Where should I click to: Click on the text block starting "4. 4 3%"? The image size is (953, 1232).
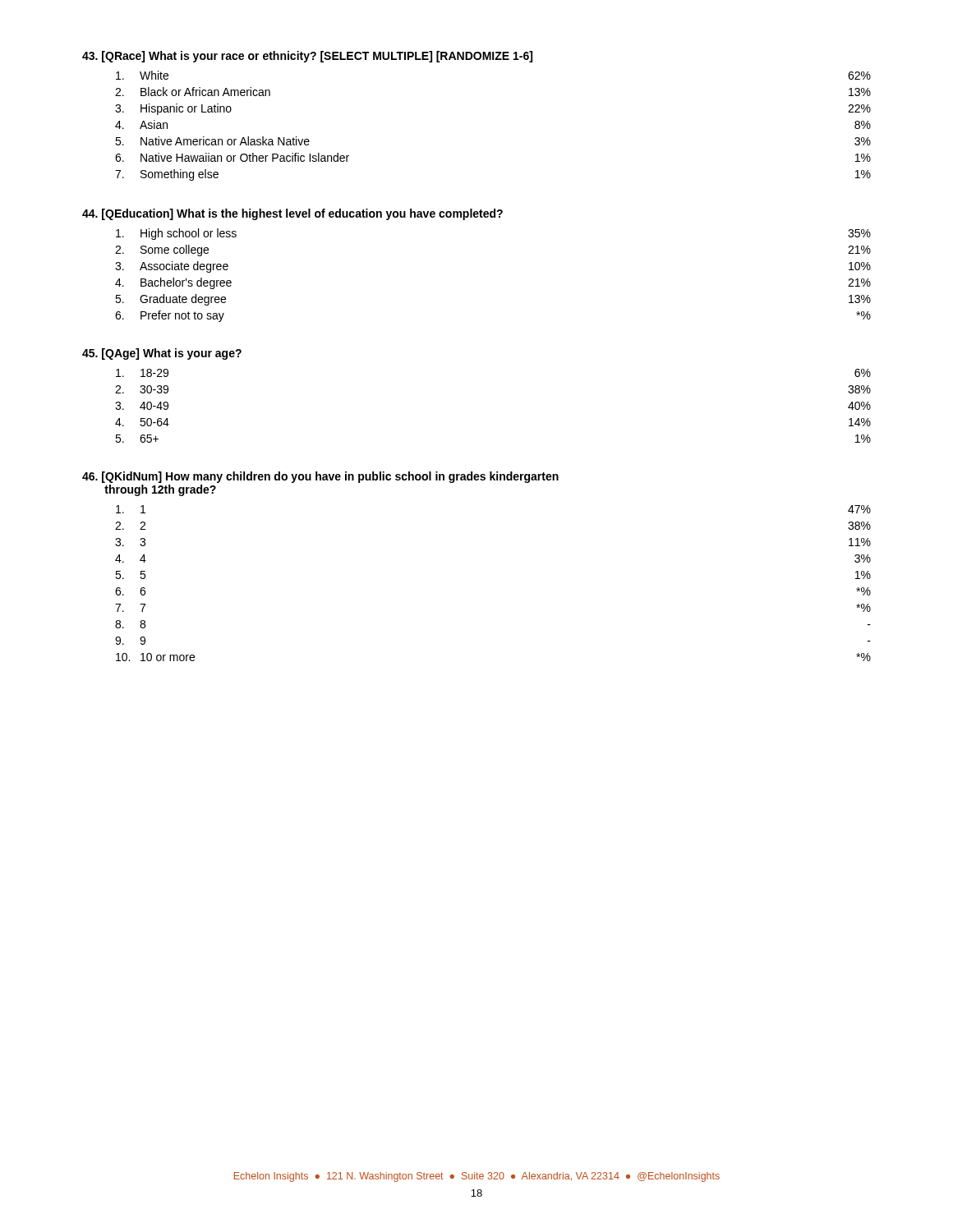point(118,557)
